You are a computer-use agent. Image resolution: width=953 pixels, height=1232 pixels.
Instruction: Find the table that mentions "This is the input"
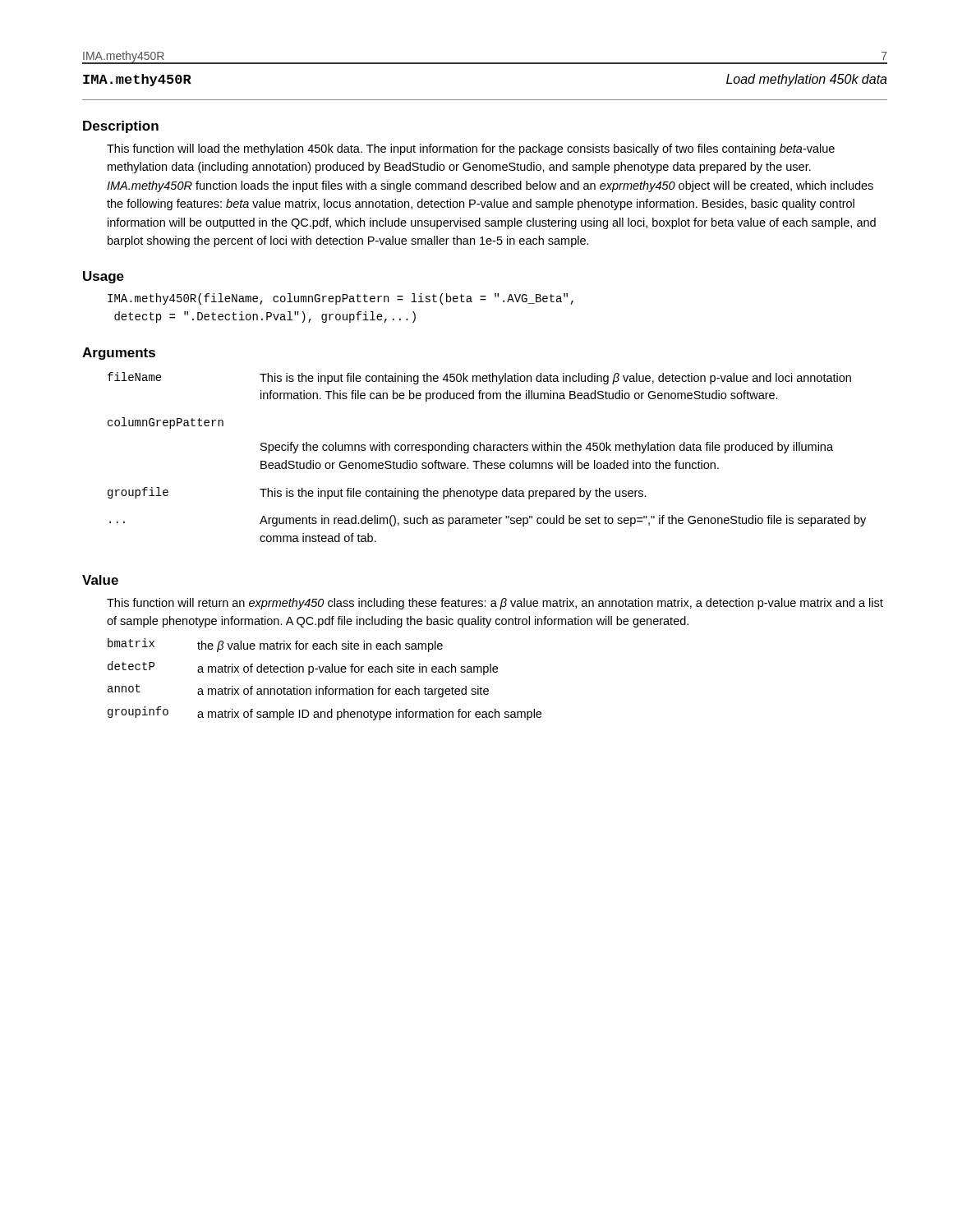tap(485, 460)
